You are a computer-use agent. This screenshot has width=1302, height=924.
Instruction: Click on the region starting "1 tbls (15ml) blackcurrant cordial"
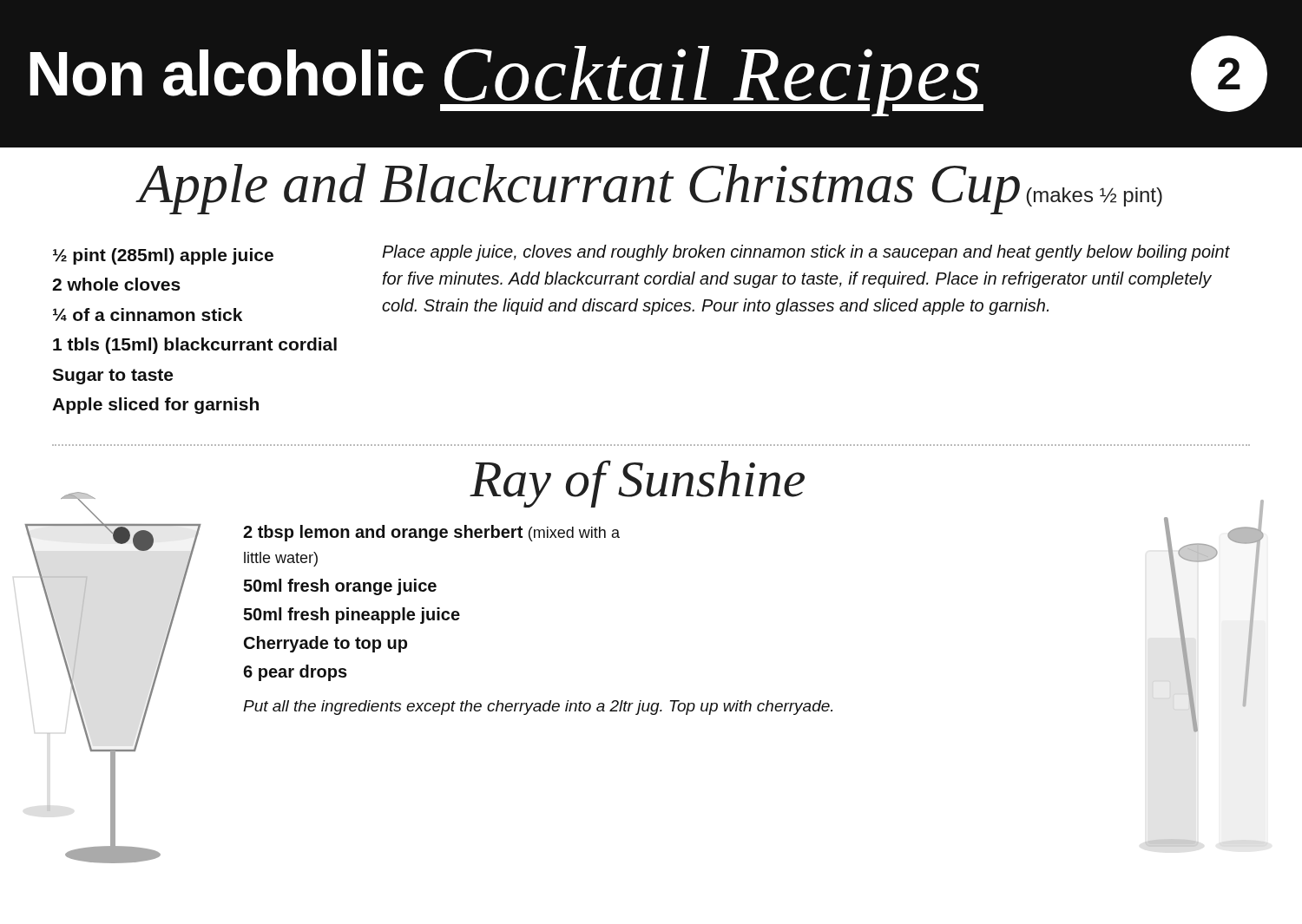pyautogui.click(x=200, y=345)
